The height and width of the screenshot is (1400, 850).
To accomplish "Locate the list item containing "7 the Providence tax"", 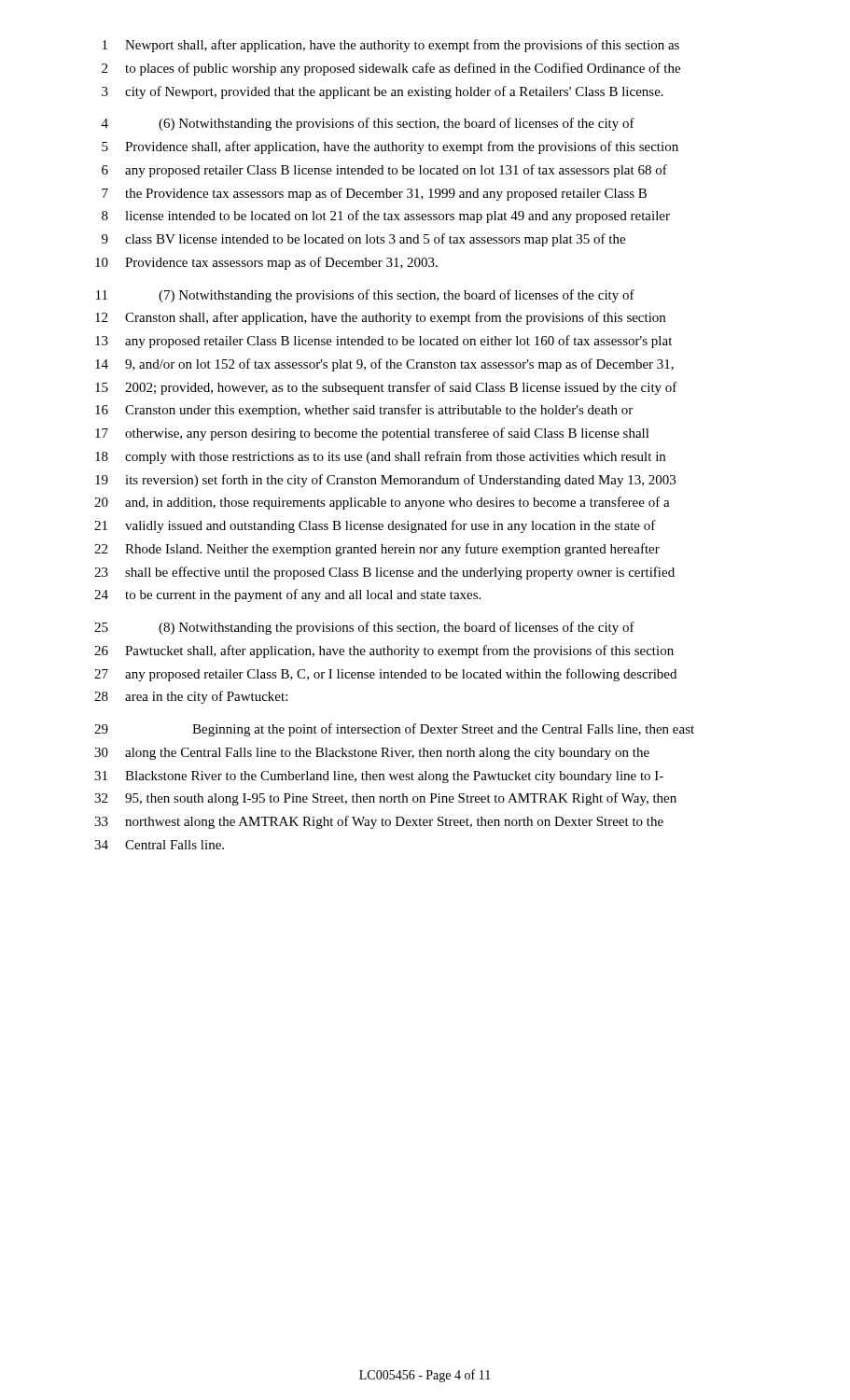I will [x=425, y=193].
